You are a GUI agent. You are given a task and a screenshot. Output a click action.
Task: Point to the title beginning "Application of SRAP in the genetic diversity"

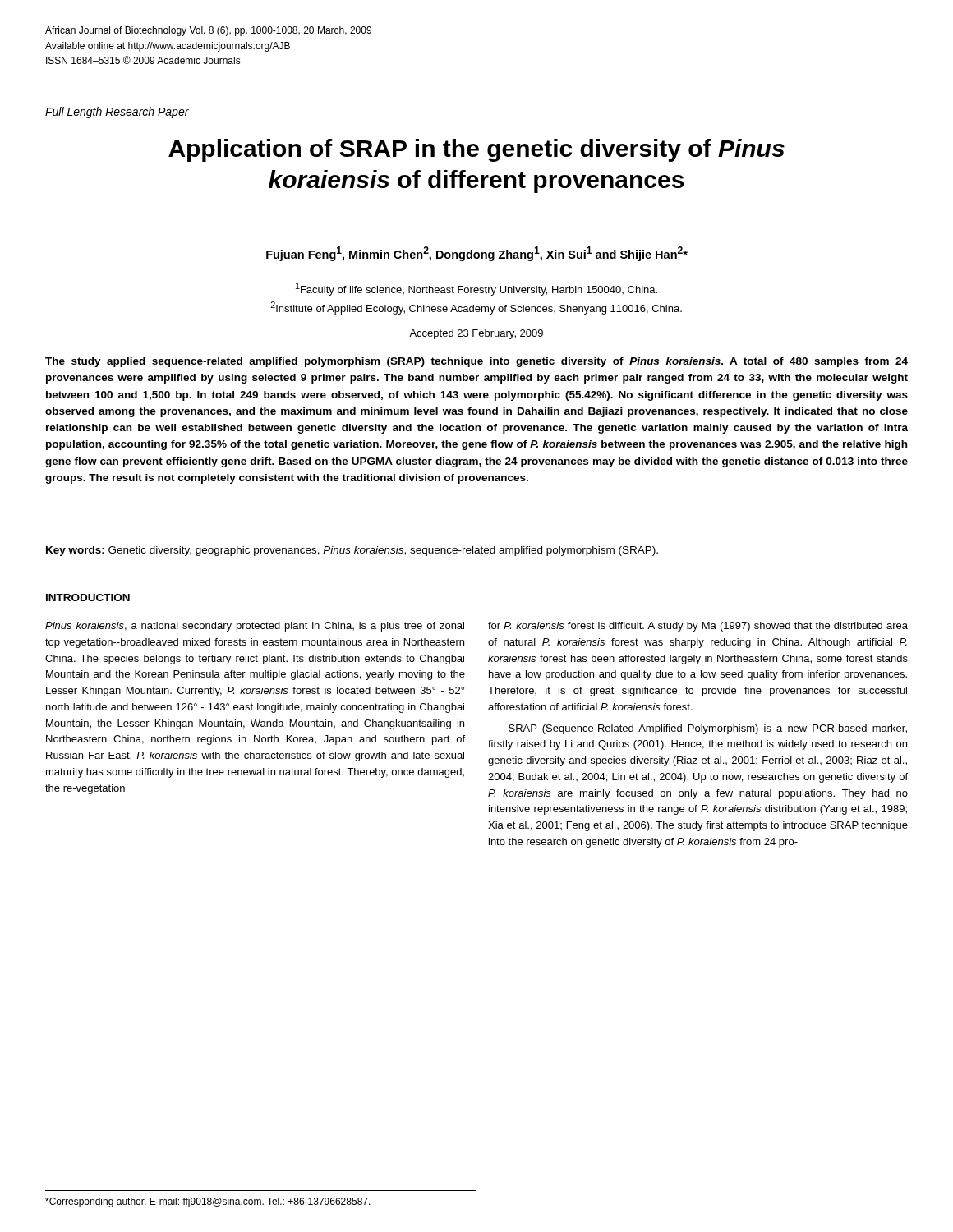(x=476, y=164)
